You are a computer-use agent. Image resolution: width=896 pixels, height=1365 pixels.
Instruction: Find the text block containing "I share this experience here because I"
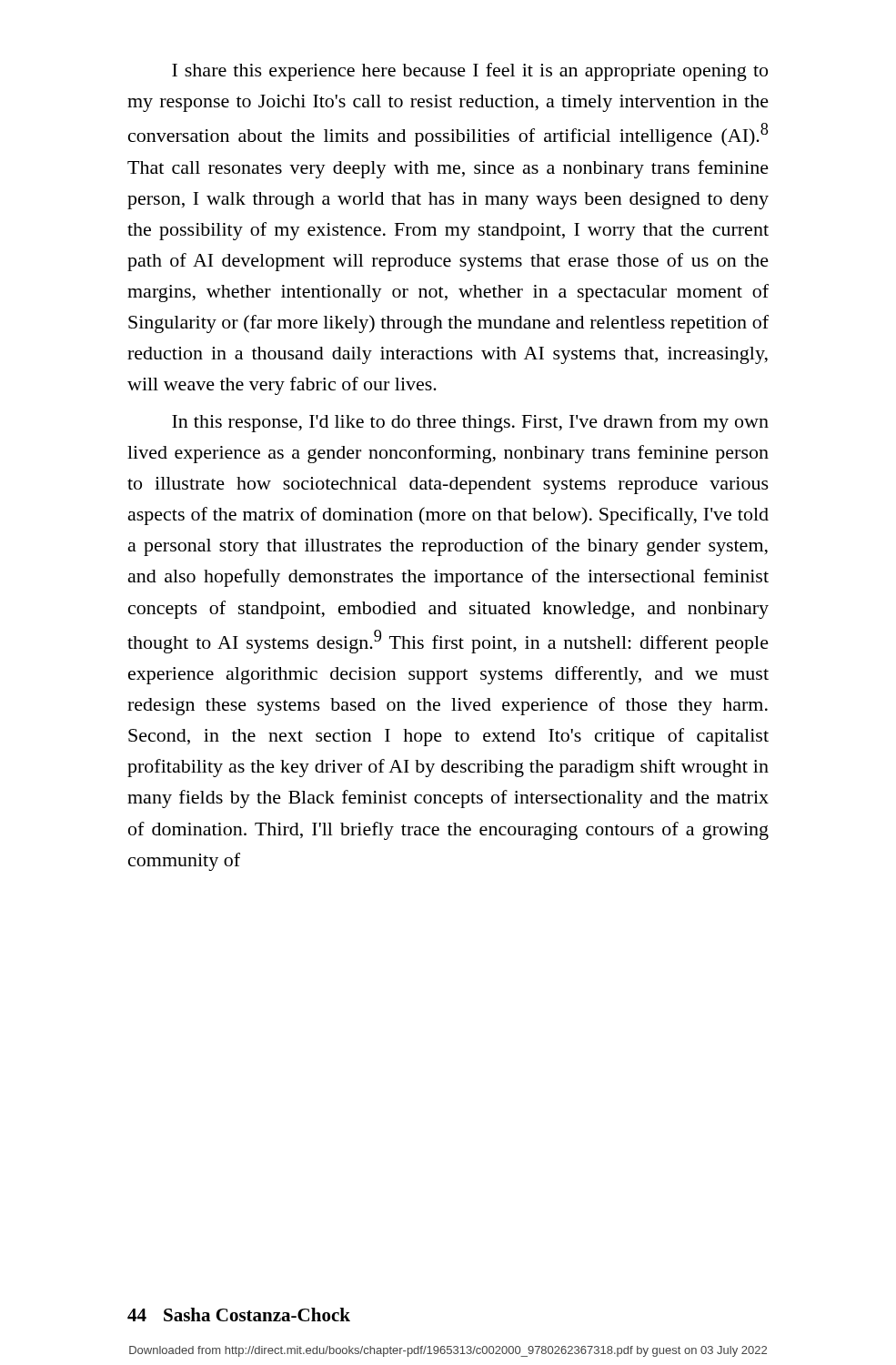(x=448, y=465)
